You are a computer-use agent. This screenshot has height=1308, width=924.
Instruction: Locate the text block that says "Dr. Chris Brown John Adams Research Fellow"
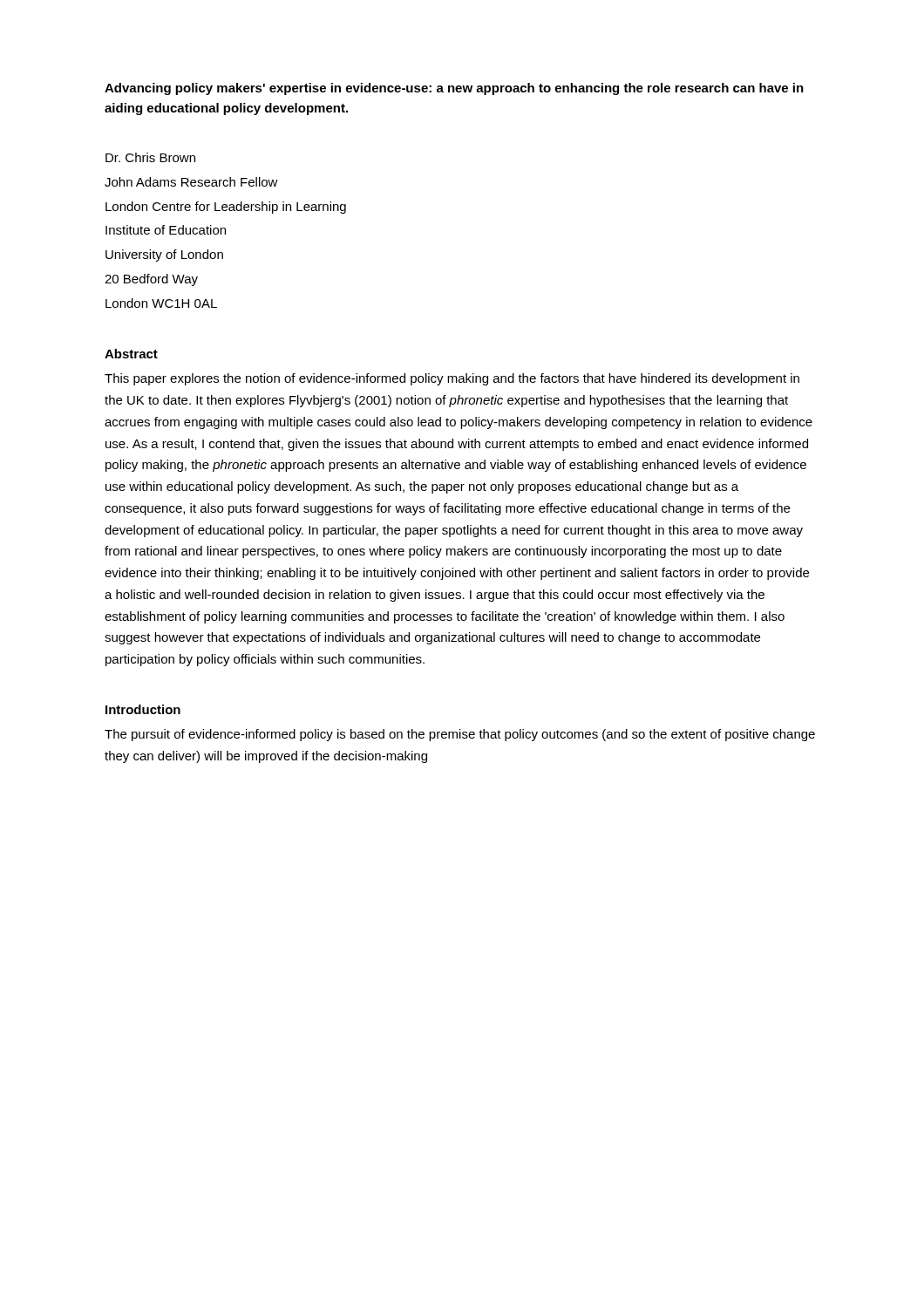(x=226, y=230)
